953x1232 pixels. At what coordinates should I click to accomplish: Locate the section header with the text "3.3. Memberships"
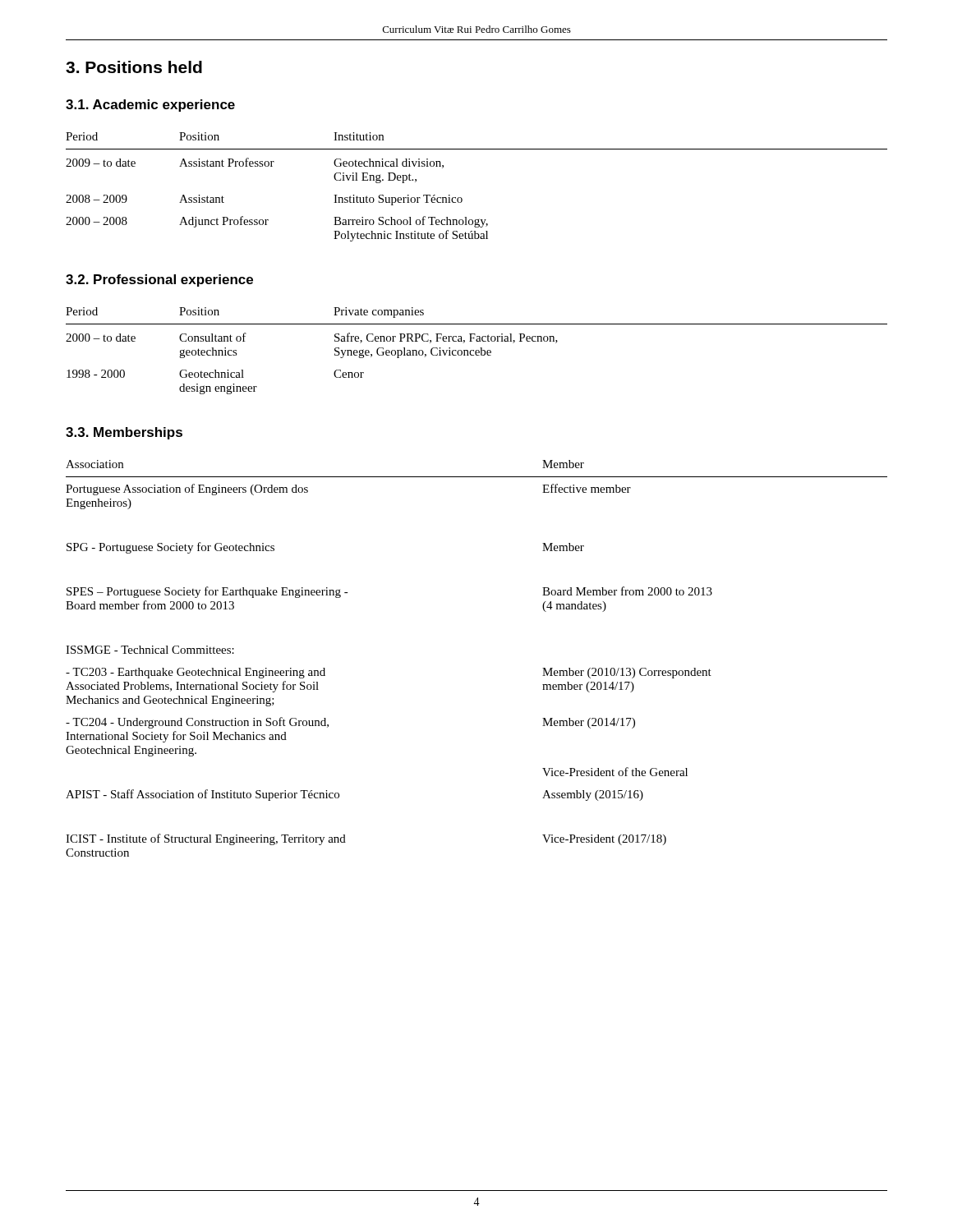(124, 433)
